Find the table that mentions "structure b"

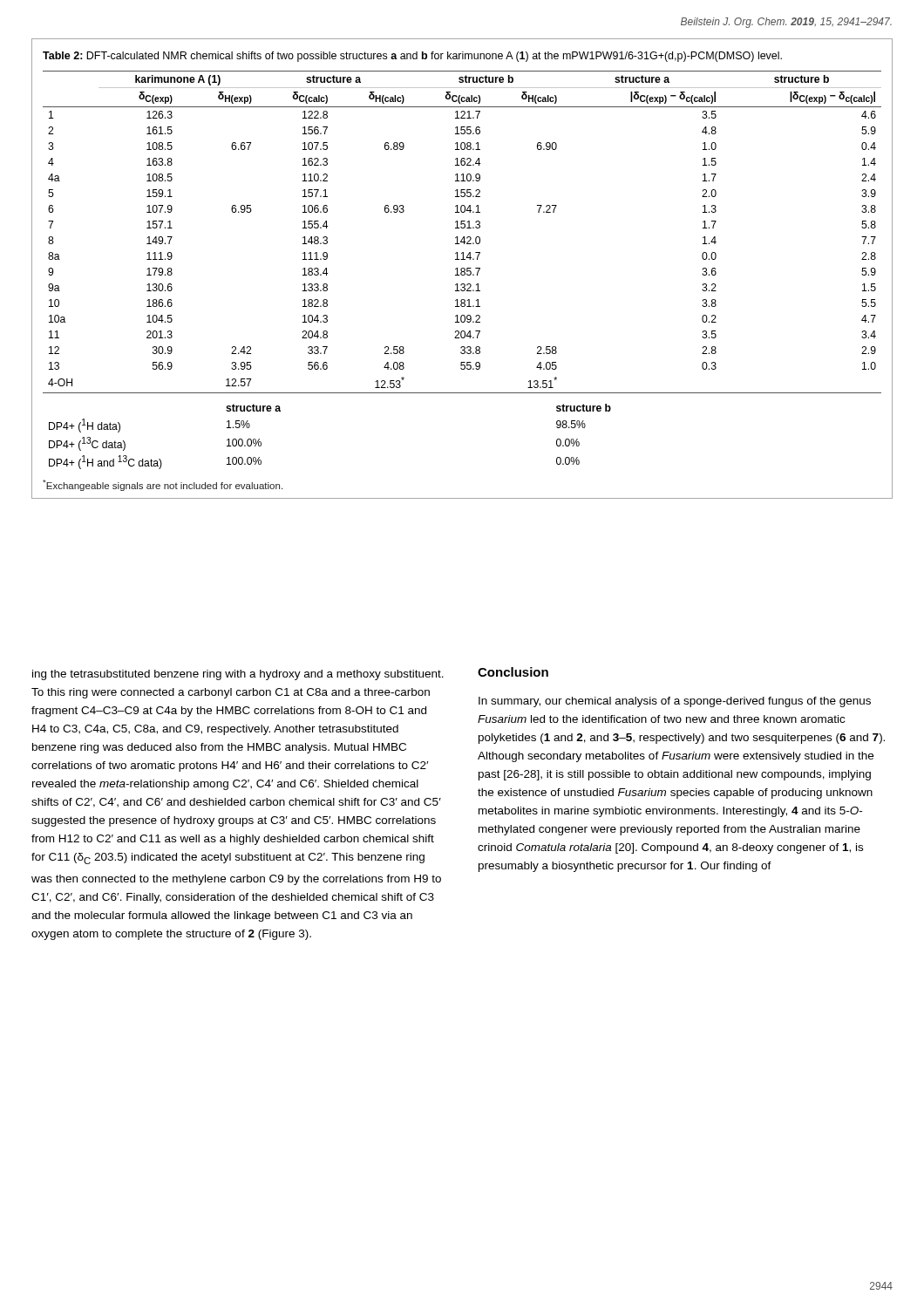coord(462,268)
